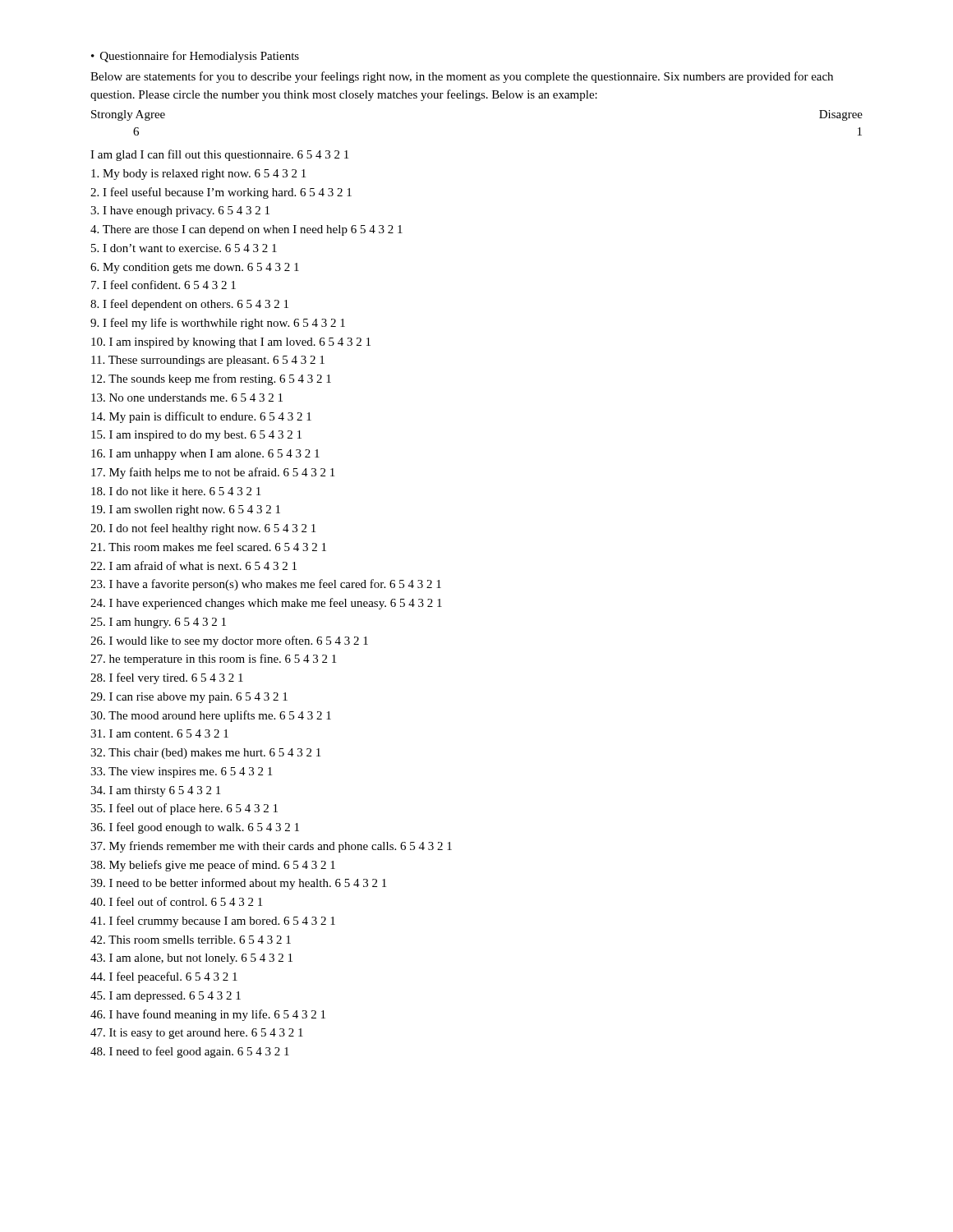Locate the block starting "29. I can rise above"

click(x=189, y=696)
